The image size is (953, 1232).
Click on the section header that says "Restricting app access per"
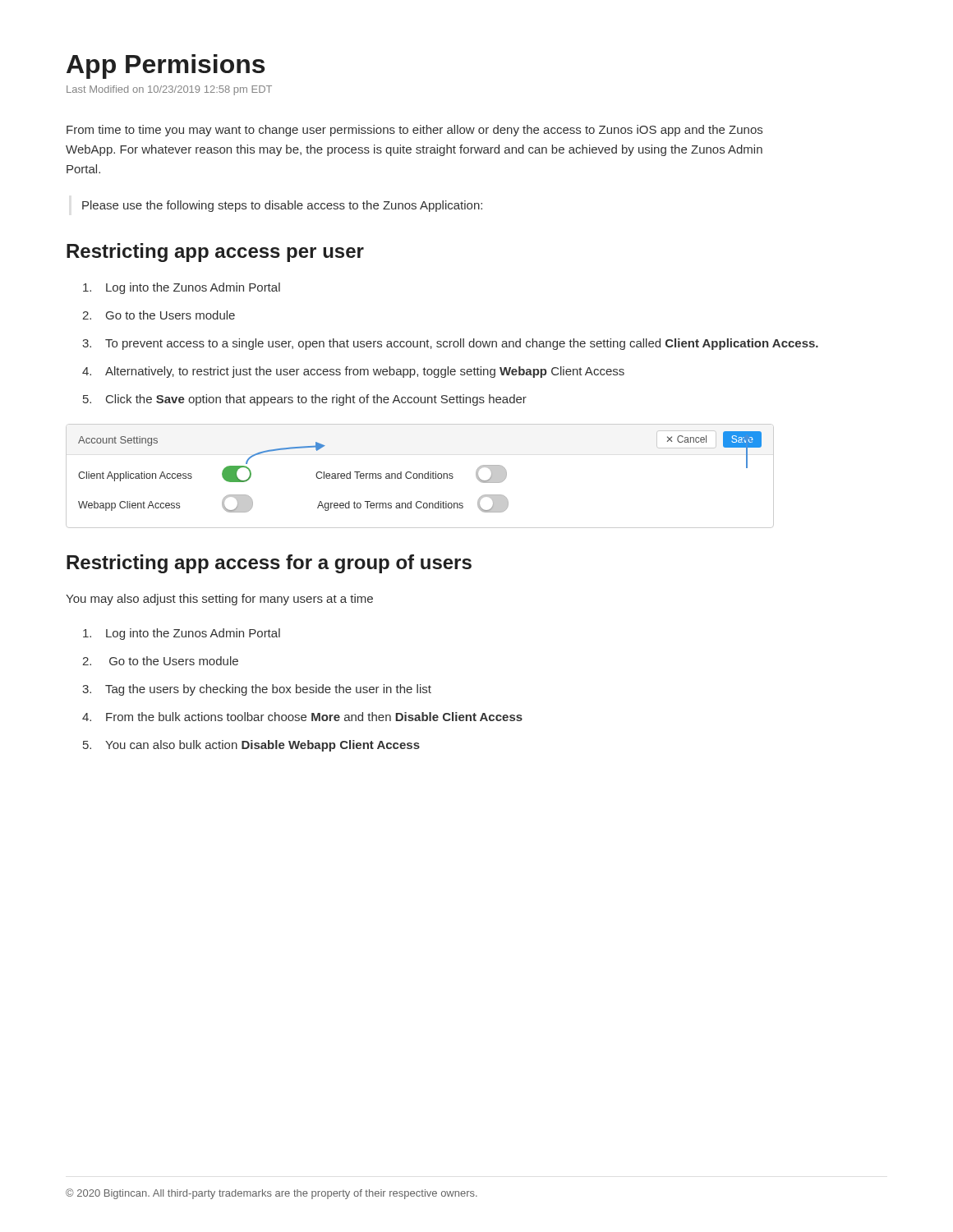click(x=215, y=253)
